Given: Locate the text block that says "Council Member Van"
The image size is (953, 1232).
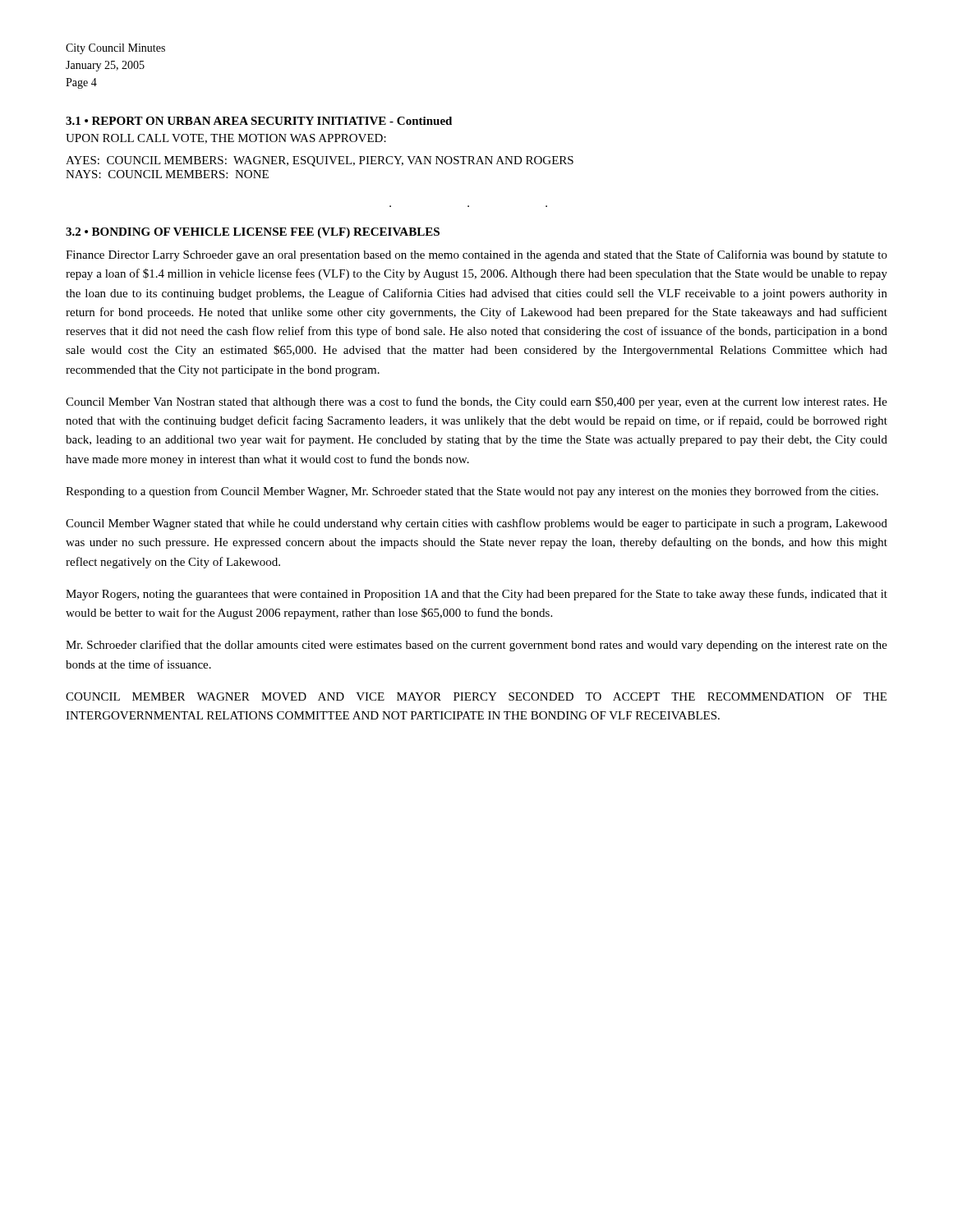Looking at the screenshot, I should click(476, 430).
